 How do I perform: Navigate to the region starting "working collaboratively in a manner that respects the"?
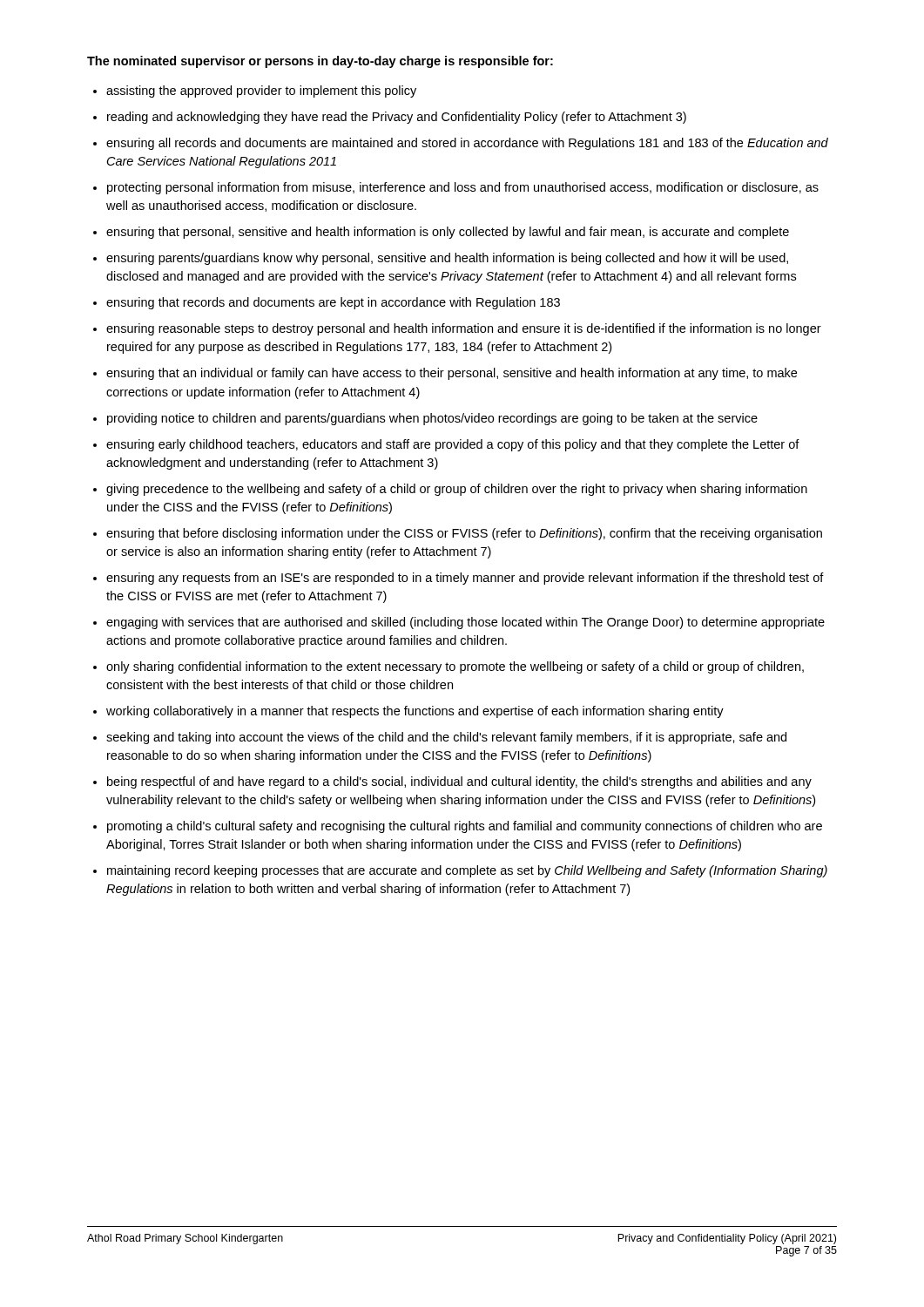coord(415,711)
